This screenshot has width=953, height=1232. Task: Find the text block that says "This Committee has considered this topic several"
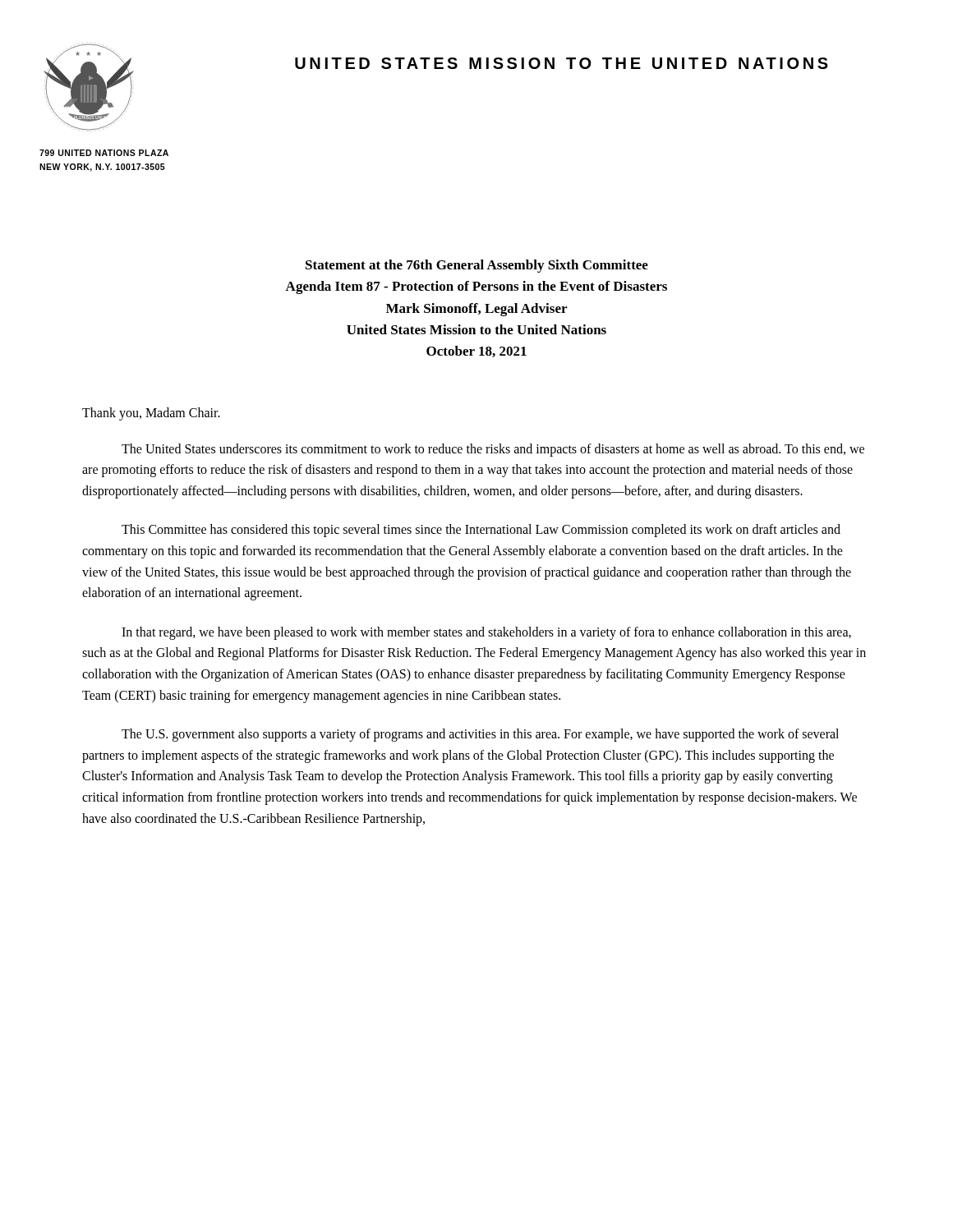467,561
